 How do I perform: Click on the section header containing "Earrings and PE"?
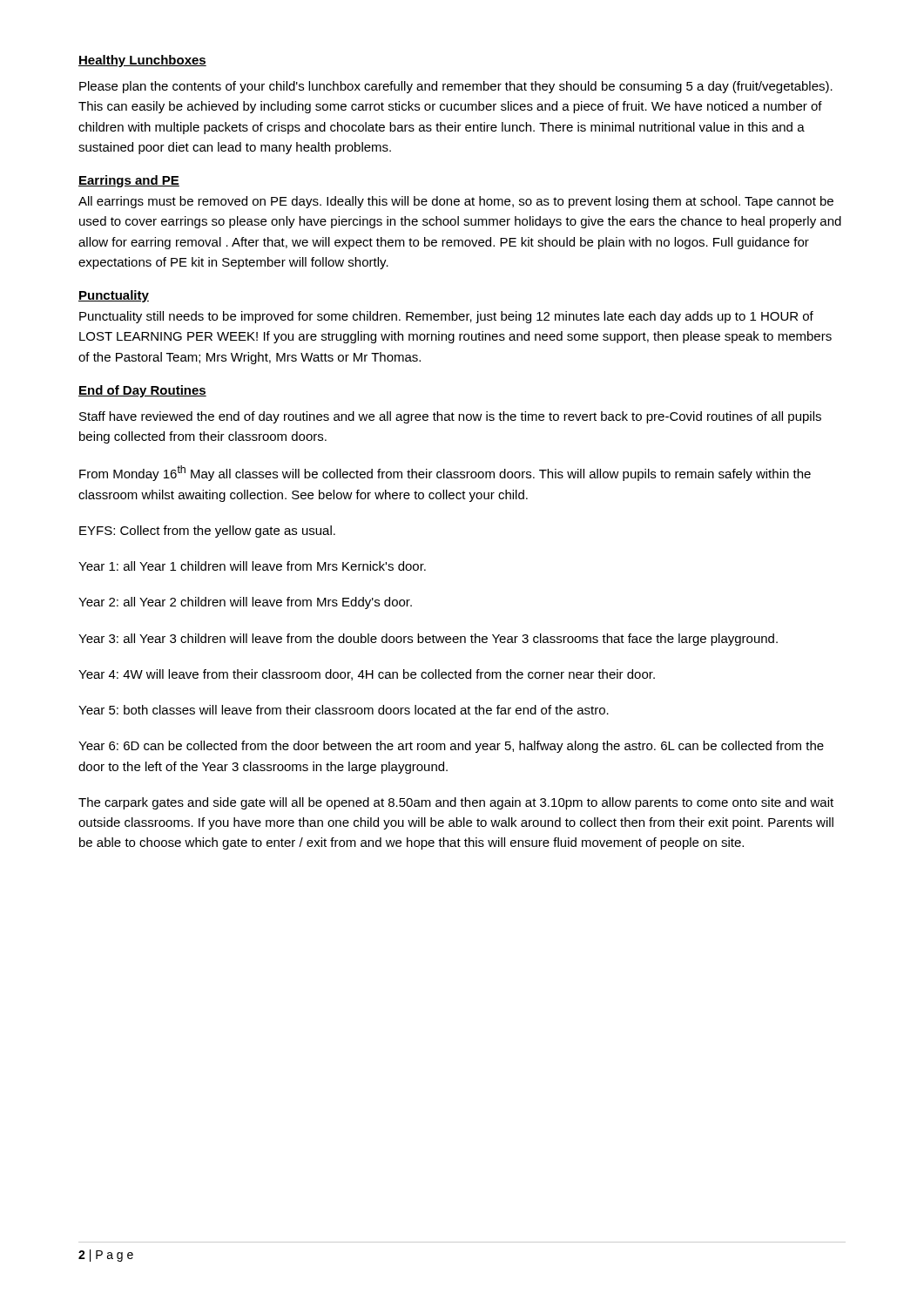(x=129, y=180)
